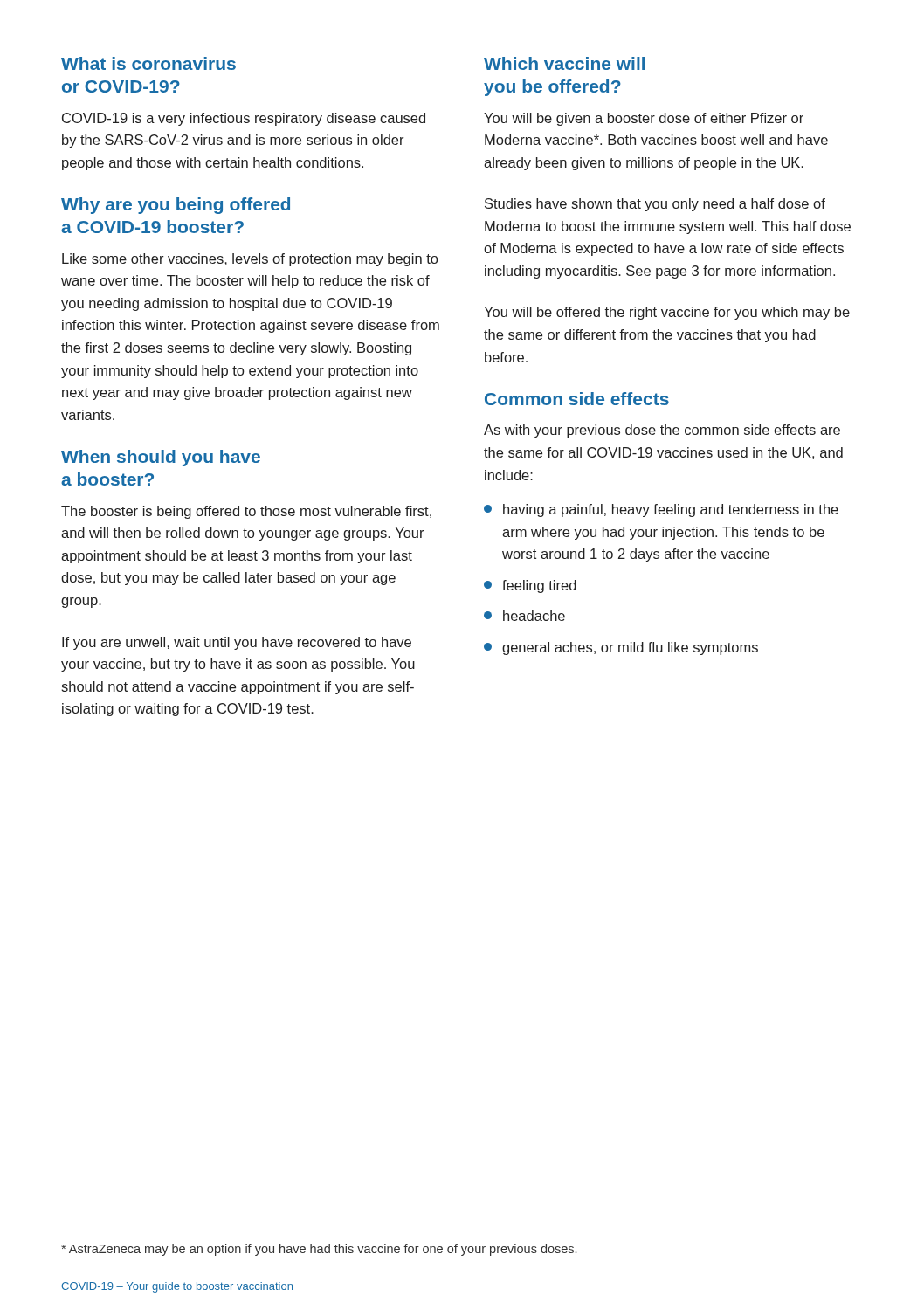Select the text block starting "You will be offered the"
The width and height of the screenshot is (924, 1310).
coord(667,335)
